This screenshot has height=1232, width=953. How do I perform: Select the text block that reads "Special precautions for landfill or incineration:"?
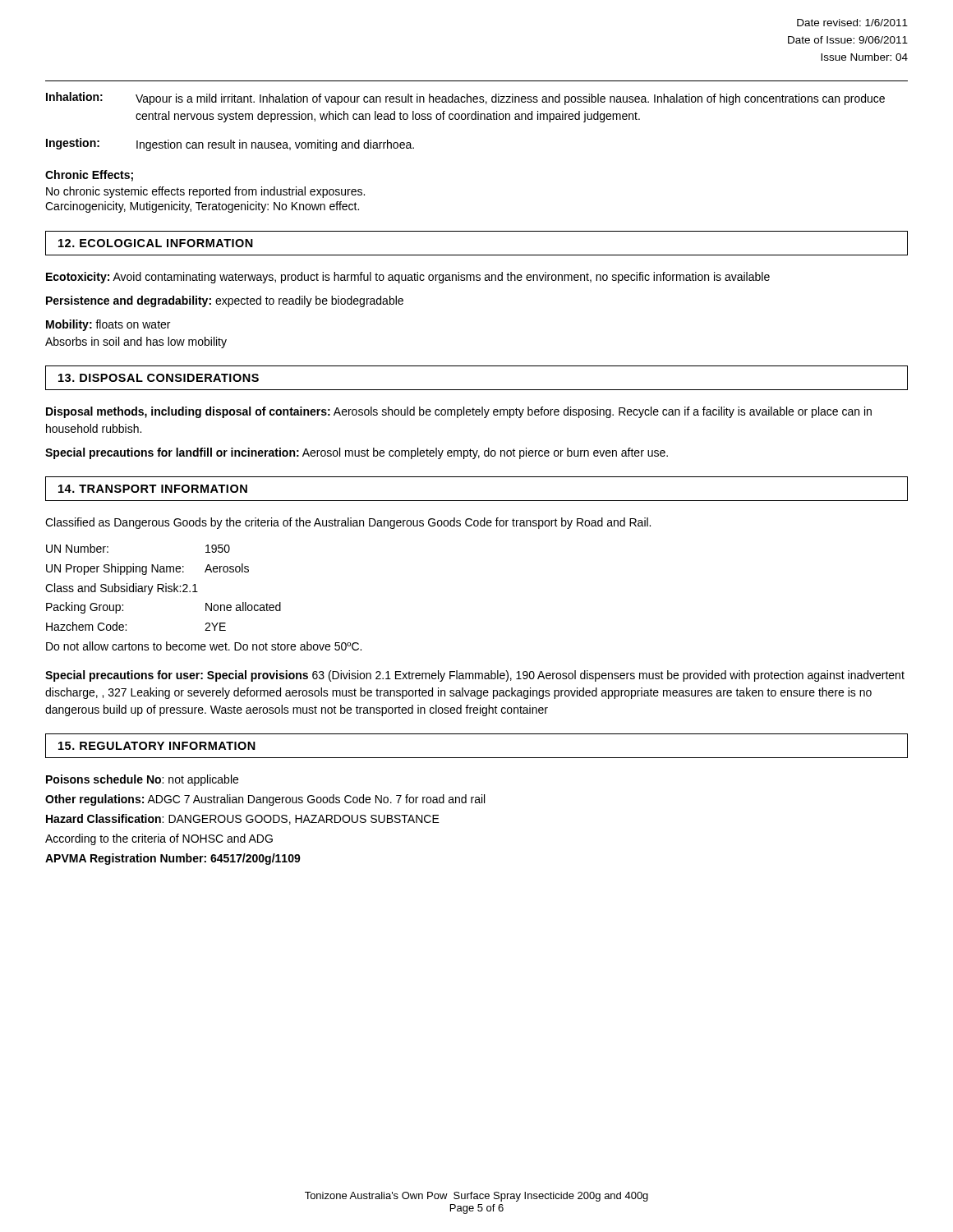[x=357, y=453]
